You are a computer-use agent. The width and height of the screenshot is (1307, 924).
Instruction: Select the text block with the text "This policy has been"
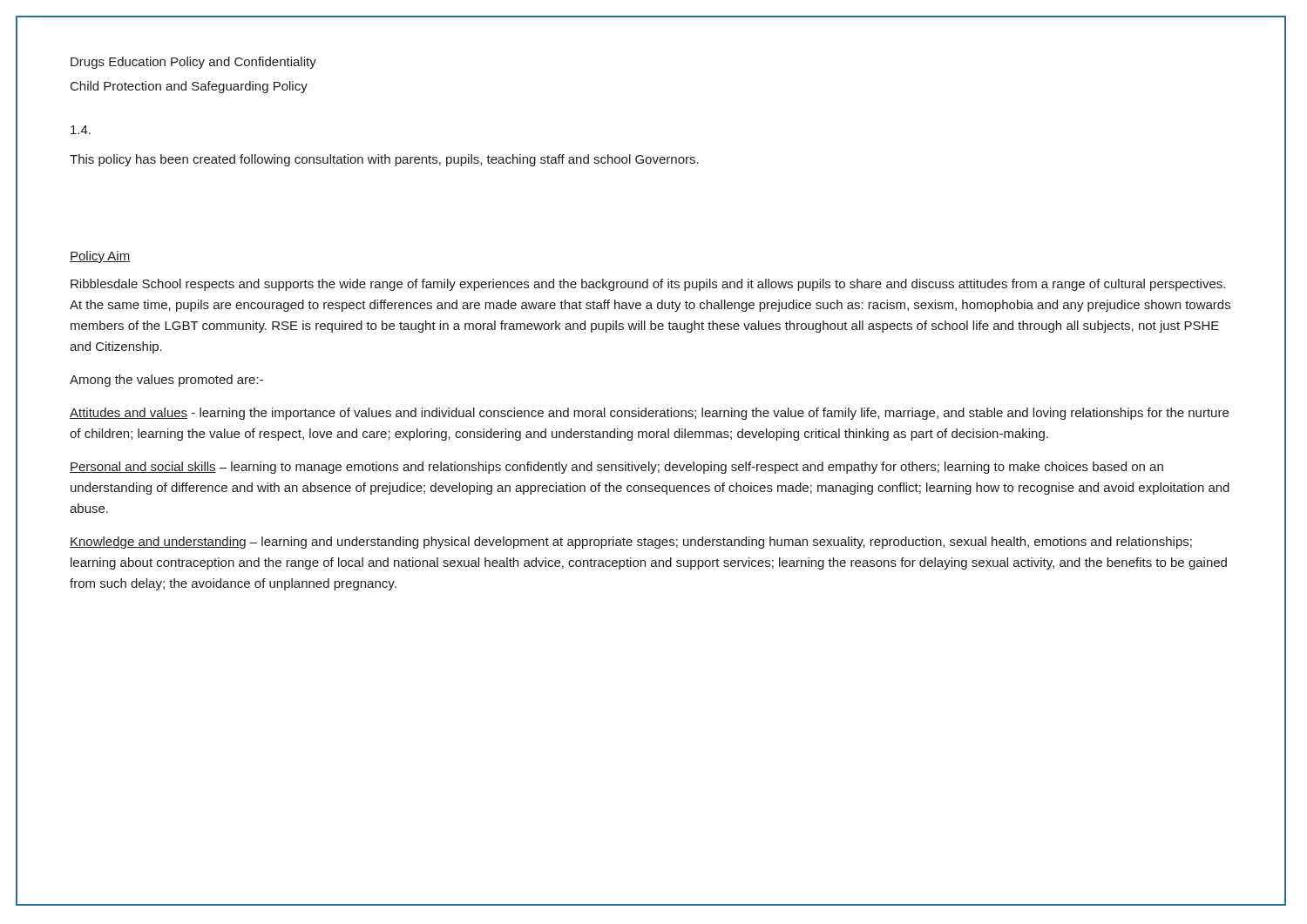click(x=385, y=158)
